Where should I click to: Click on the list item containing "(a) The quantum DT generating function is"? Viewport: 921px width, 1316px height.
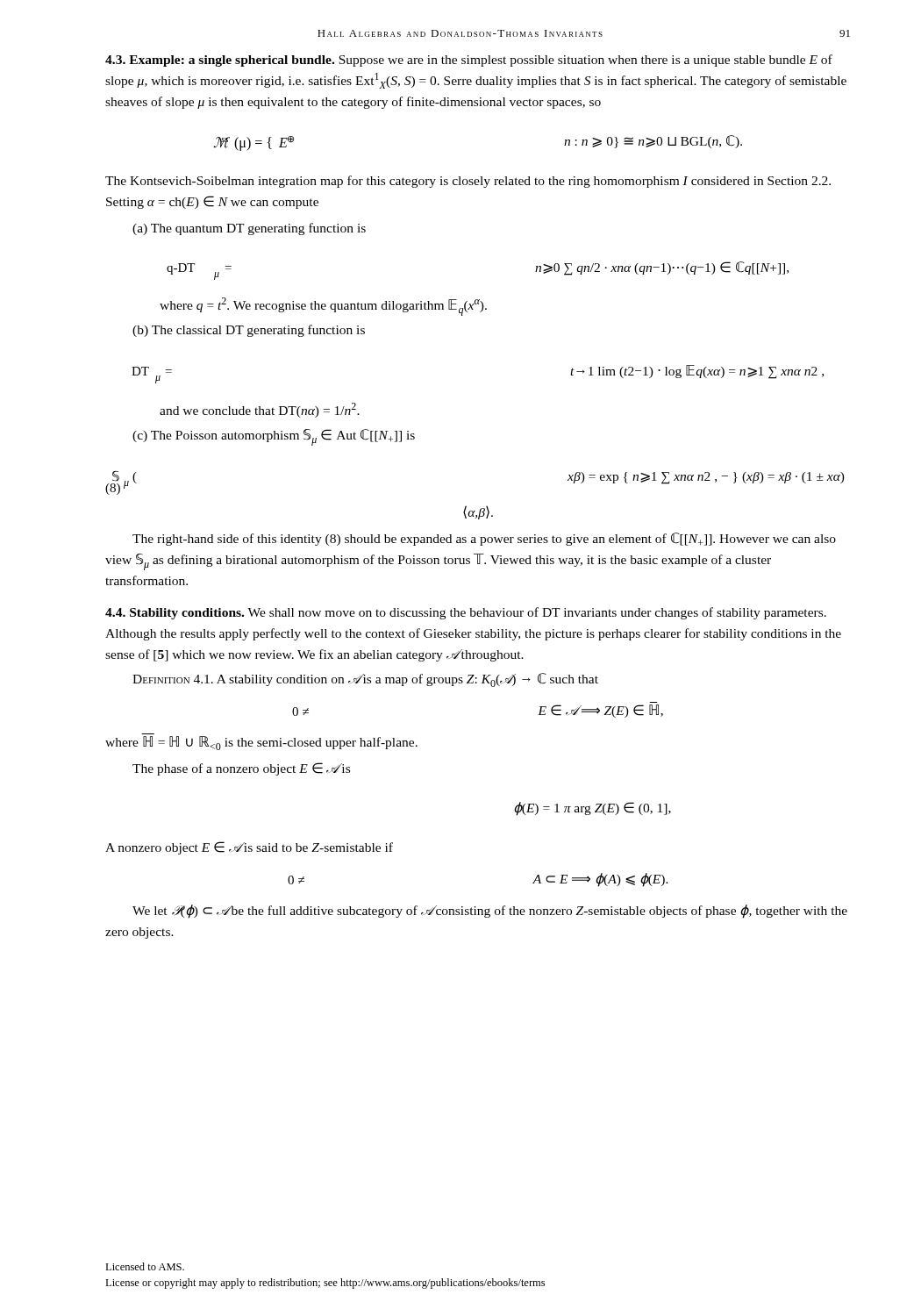point(249,228)
